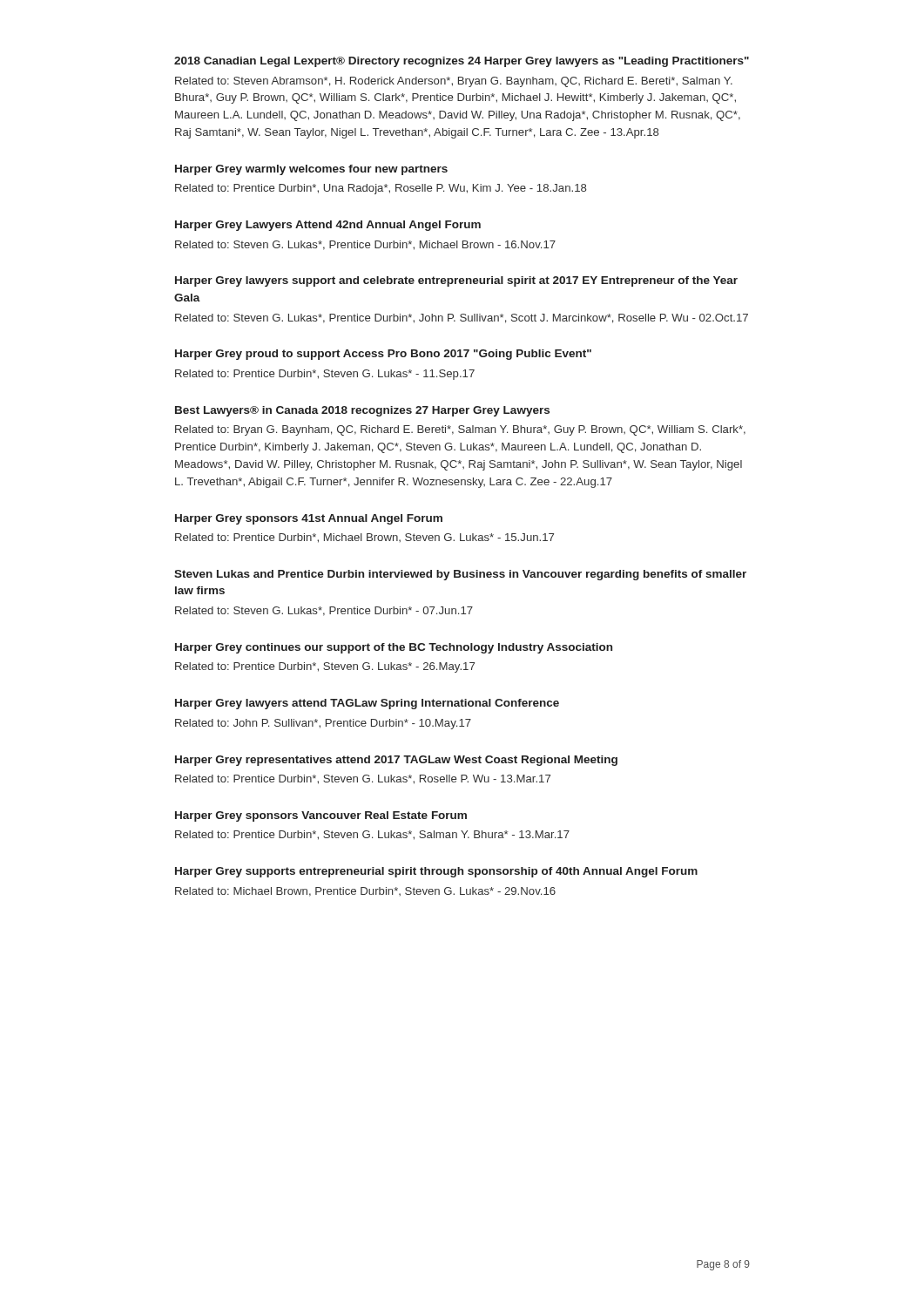Select the text block starting "Harper Grey warmly welcomes four new partners Related"
Viewport: 924px width, 1307px height.
(x=462, y=179)
